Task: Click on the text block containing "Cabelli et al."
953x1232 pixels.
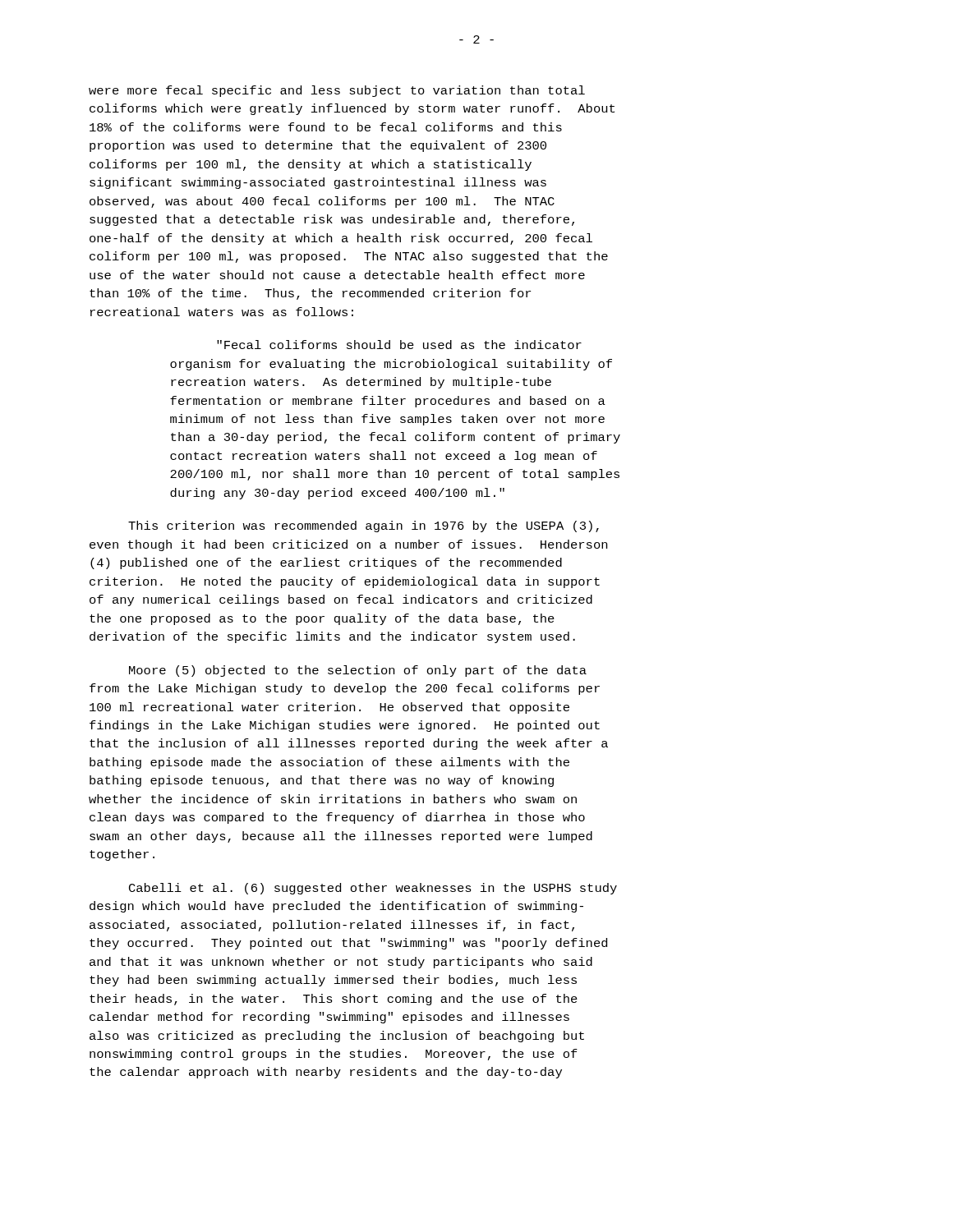Action: point(353,981)
